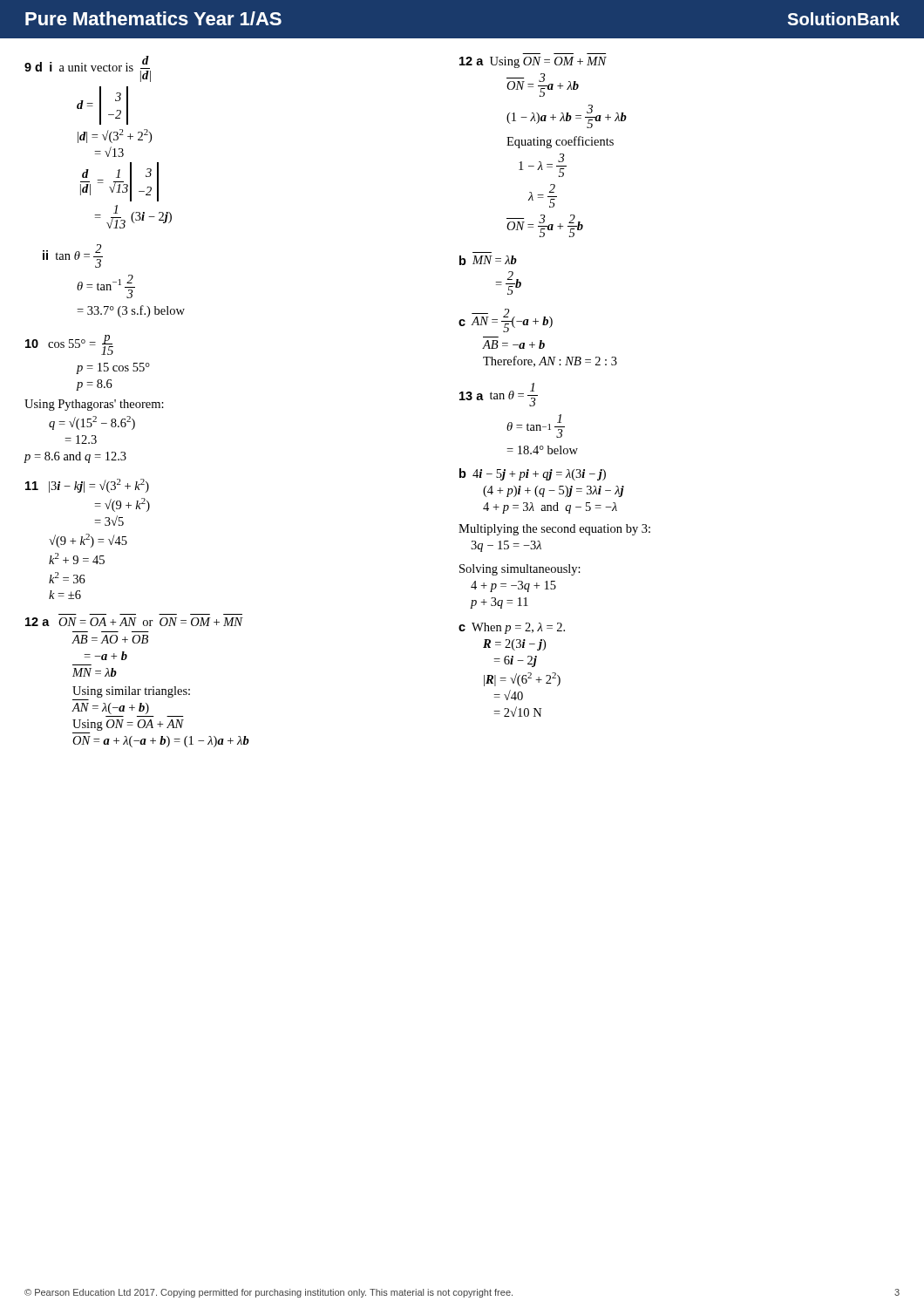Locate the formula that says "θ = tan−1 13"

(x=536, y=427)
